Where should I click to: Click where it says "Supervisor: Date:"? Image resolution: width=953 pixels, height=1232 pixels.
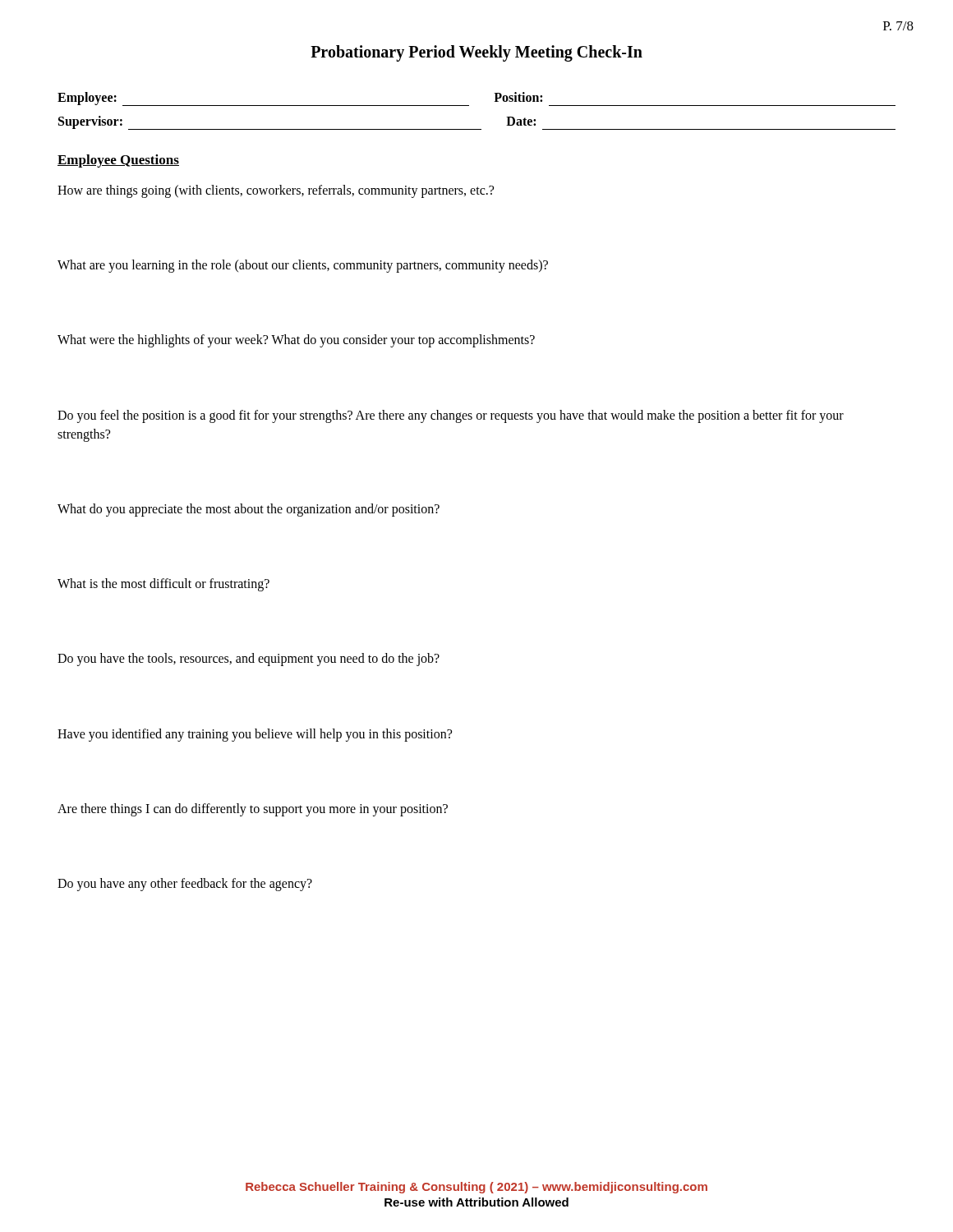click(476, 122)
